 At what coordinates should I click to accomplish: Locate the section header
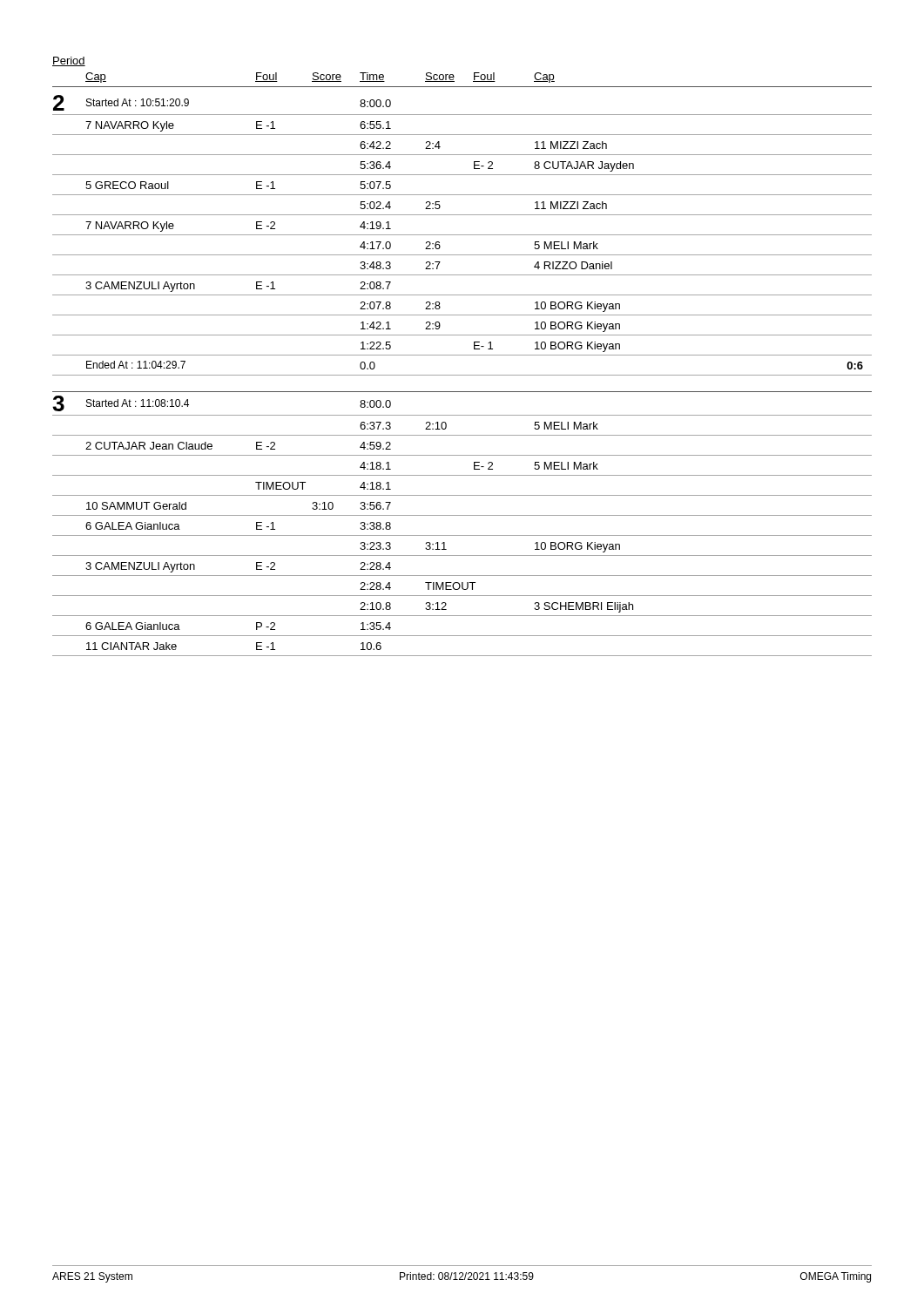(69, 61)
